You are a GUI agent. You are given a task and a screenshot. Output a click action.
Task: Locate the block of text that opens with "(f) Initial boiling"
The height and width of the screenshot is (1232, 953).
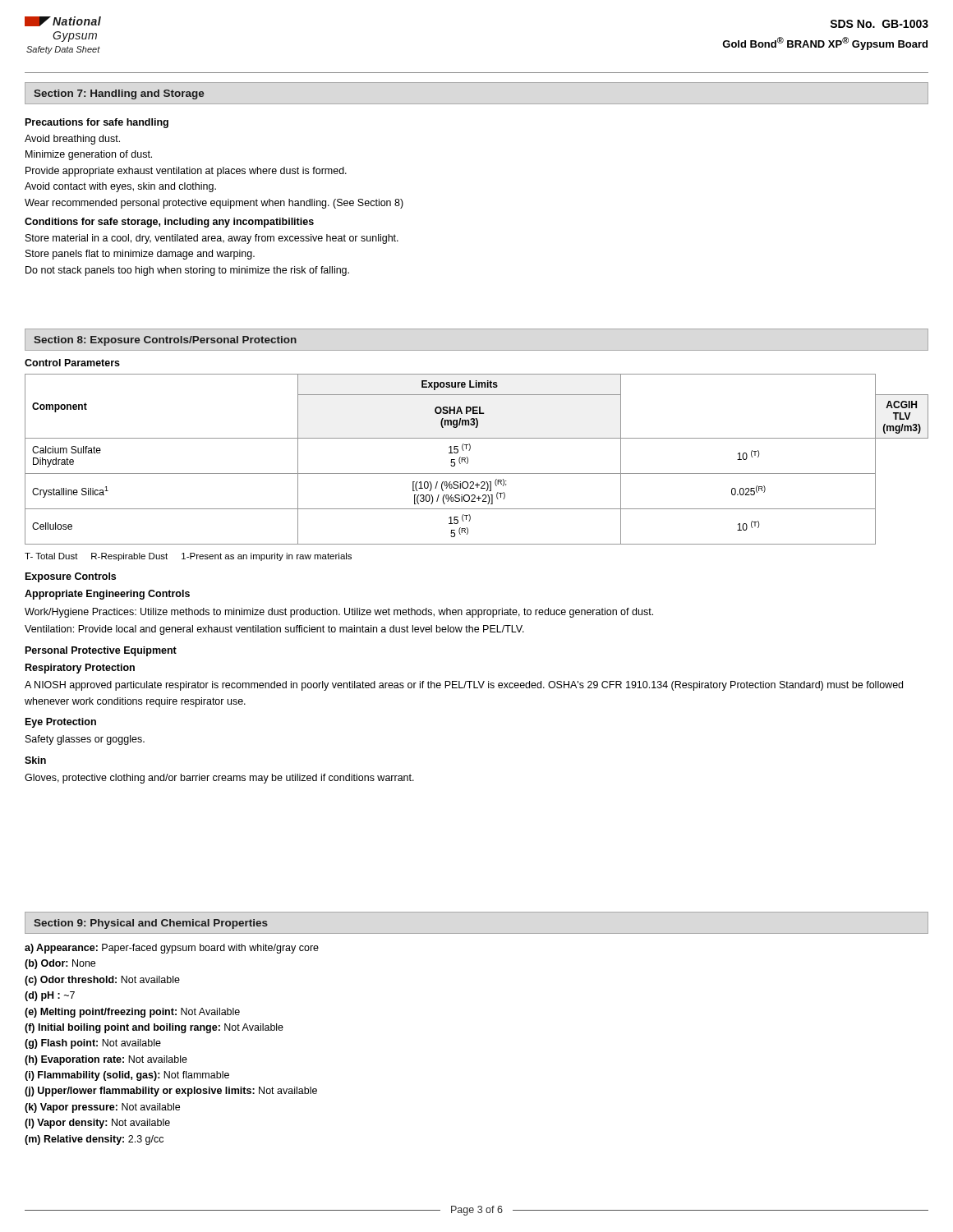click(x=154, y=1027)
